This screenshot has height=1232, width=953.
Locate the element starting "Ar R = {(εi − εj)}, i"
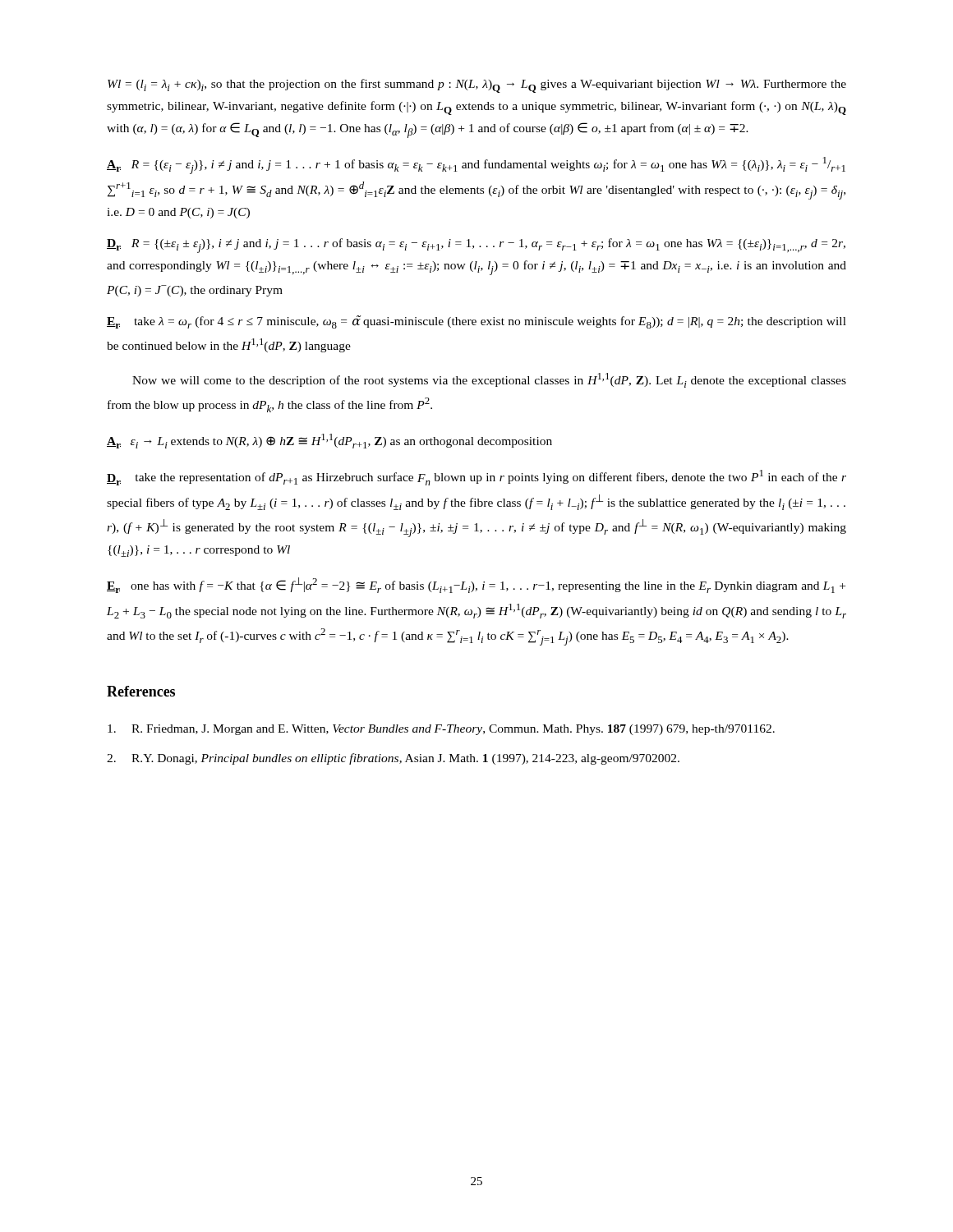[x=476, y=186]
